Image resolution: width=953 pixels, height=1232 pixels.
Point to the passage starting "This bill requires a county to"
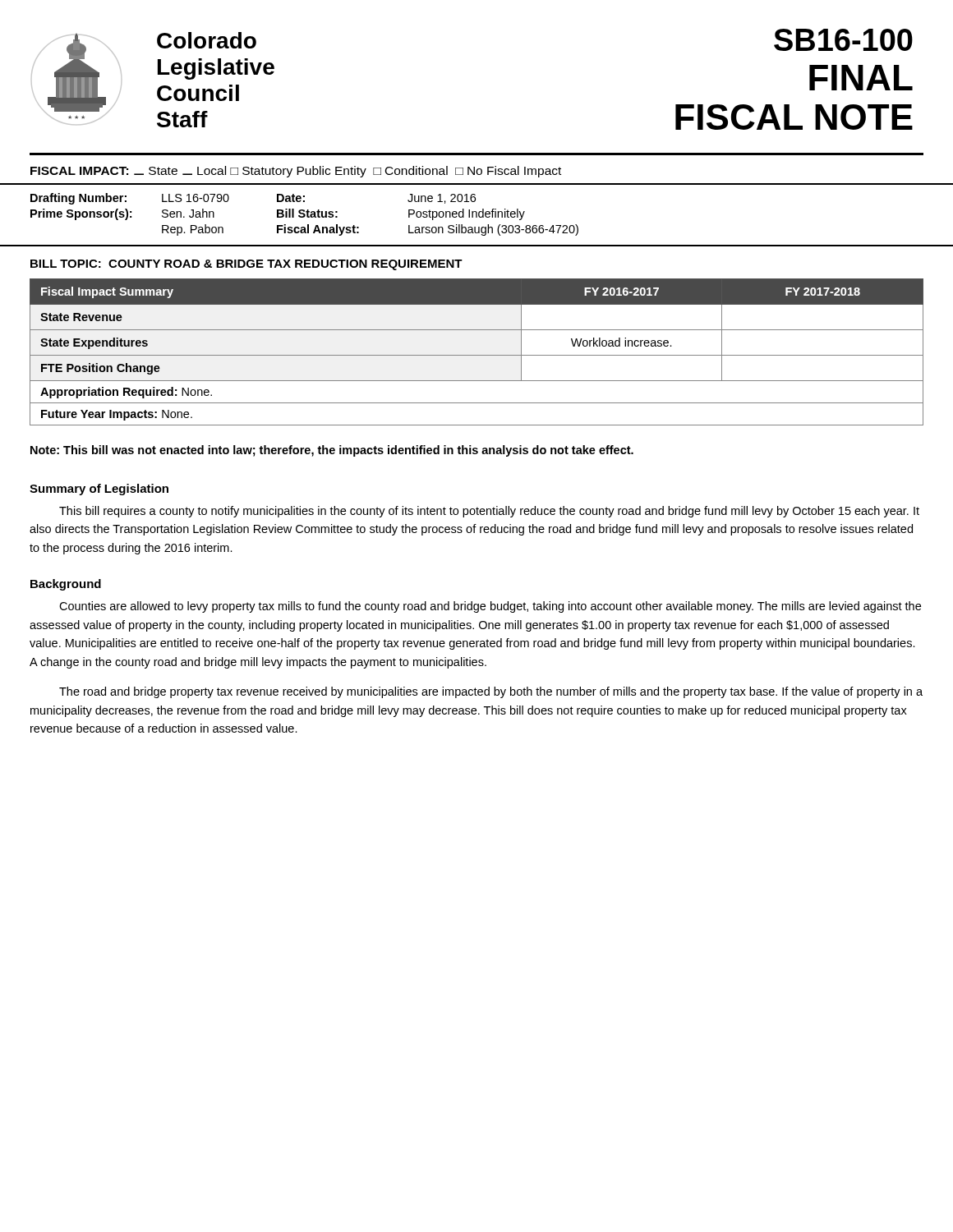[x=474, y=529]
